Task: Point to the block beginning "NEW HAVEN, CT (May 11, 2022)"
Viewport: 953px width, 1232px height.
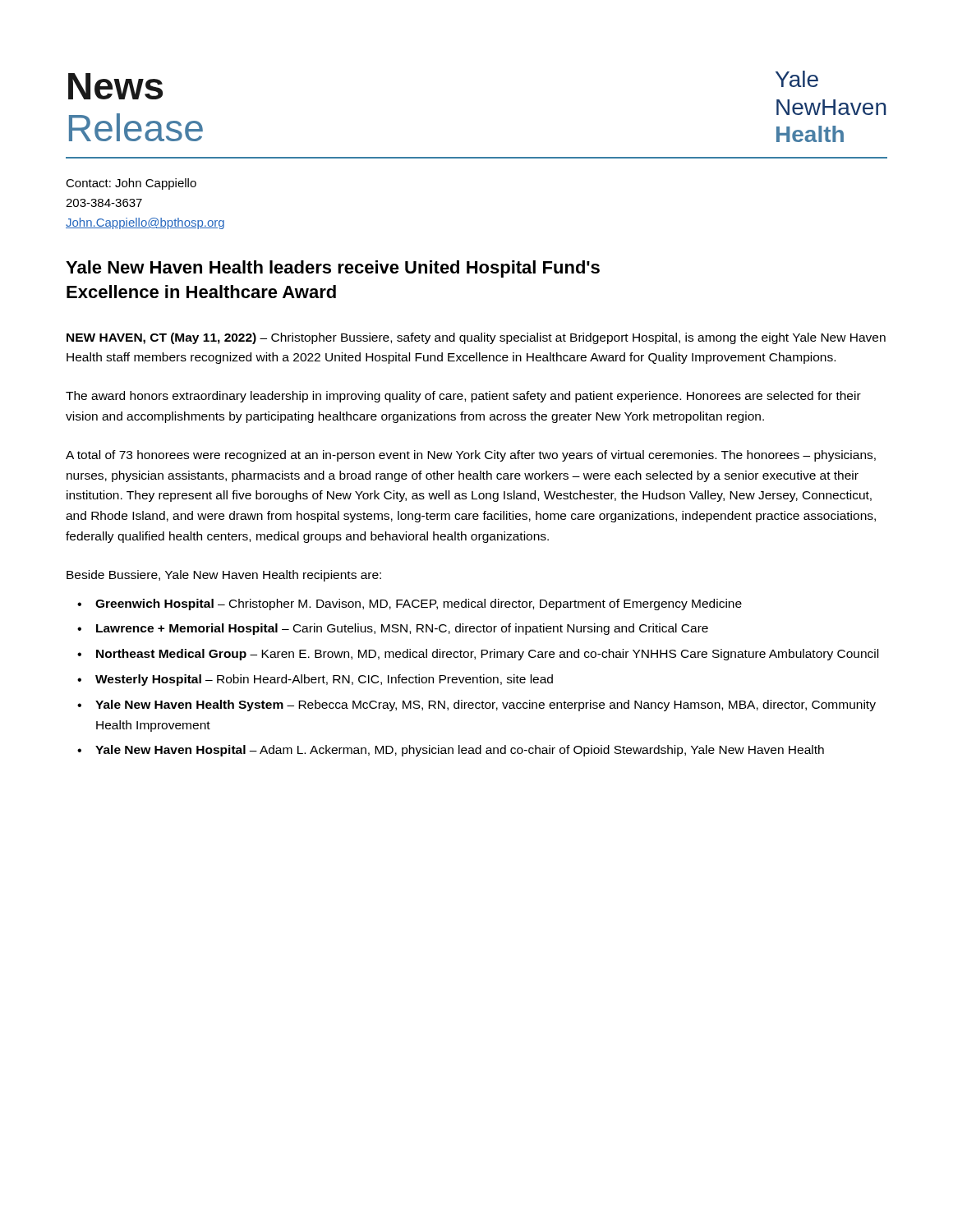Action: coord(476,347)
